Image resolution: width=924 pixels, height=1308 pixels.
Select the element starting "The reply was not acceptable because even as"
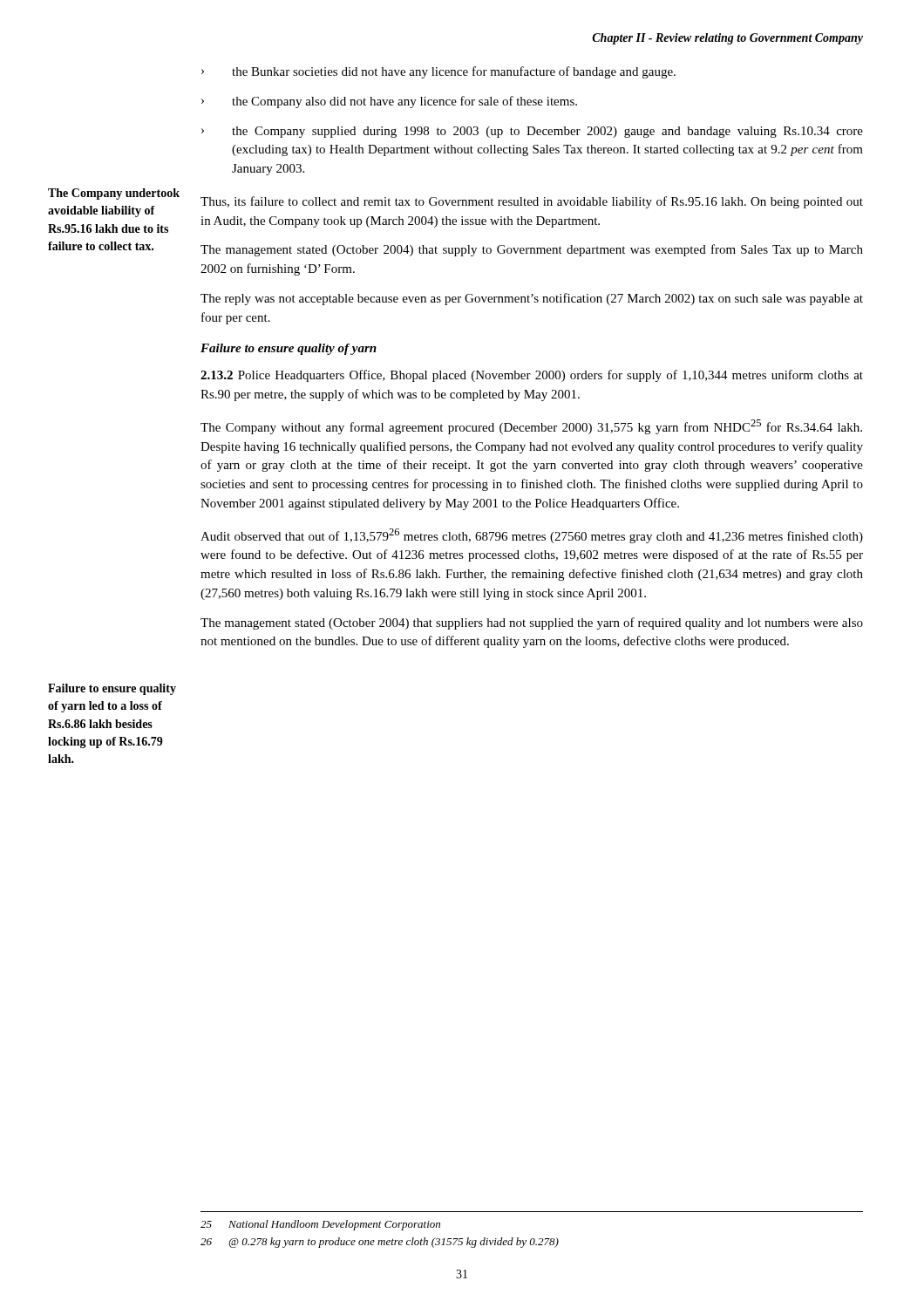pos(532,308)
